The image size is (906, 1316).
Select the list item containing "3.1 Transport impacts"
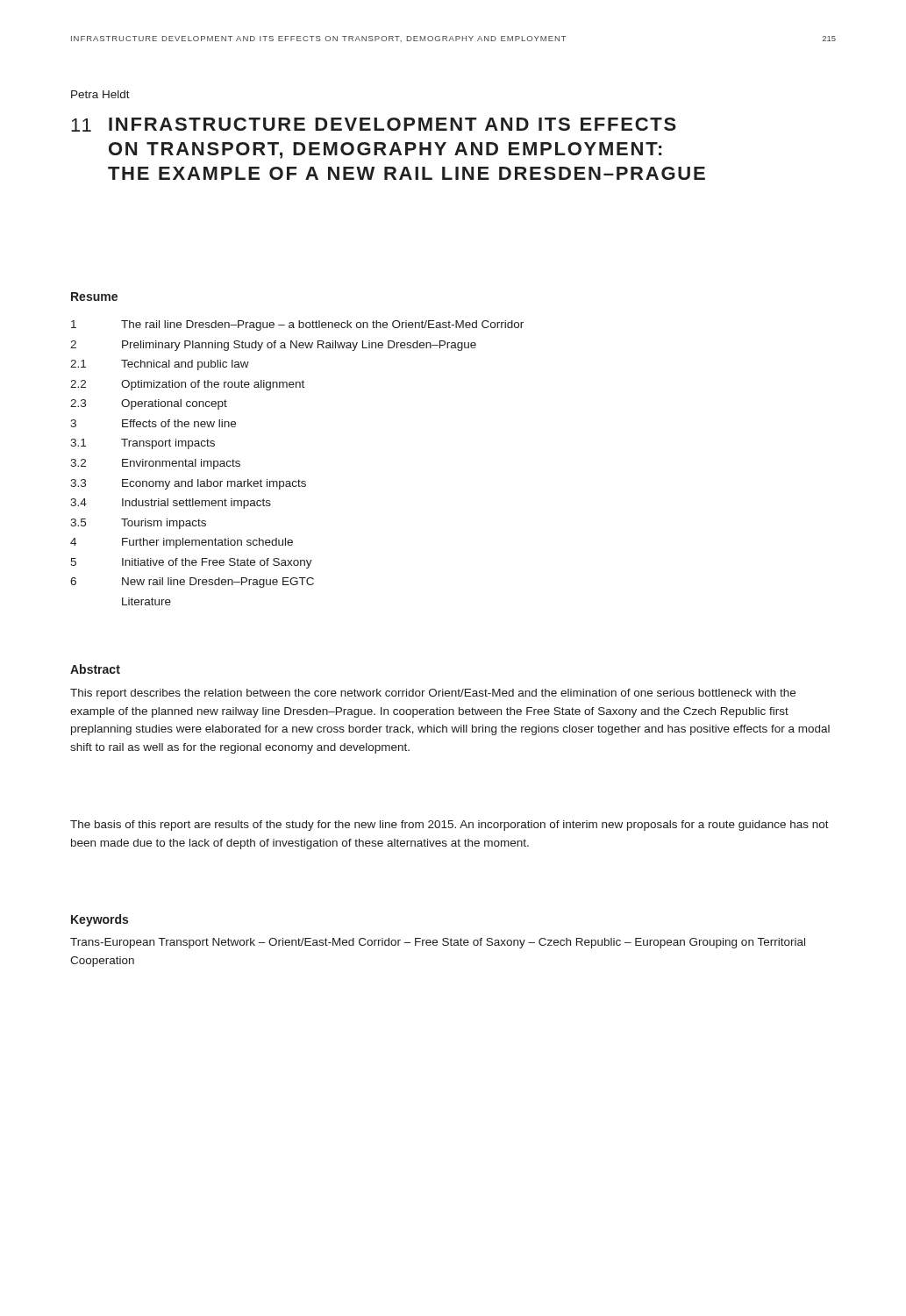tap(143, 444)
